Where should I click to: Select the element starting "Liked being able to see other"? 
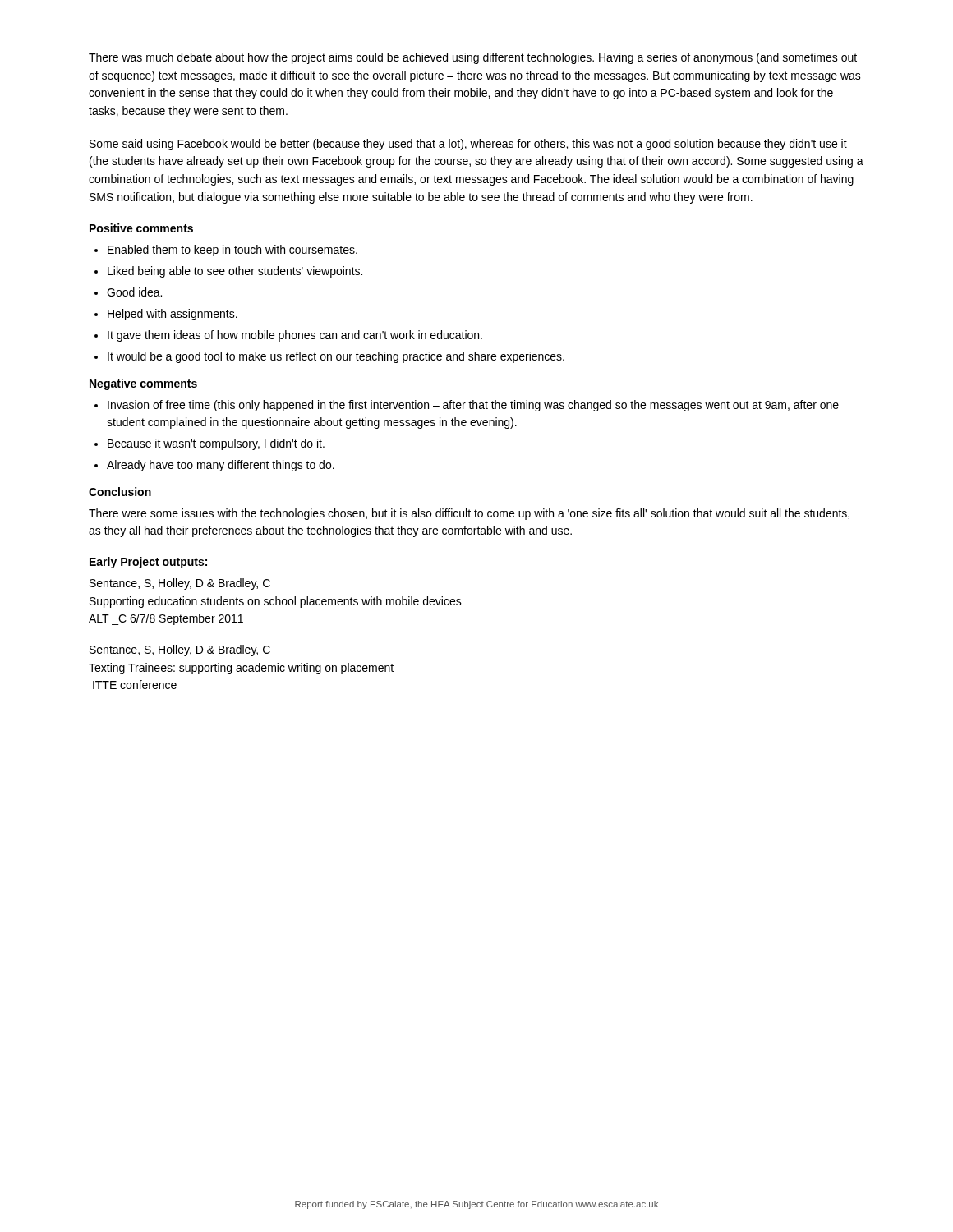click(235, 271)
